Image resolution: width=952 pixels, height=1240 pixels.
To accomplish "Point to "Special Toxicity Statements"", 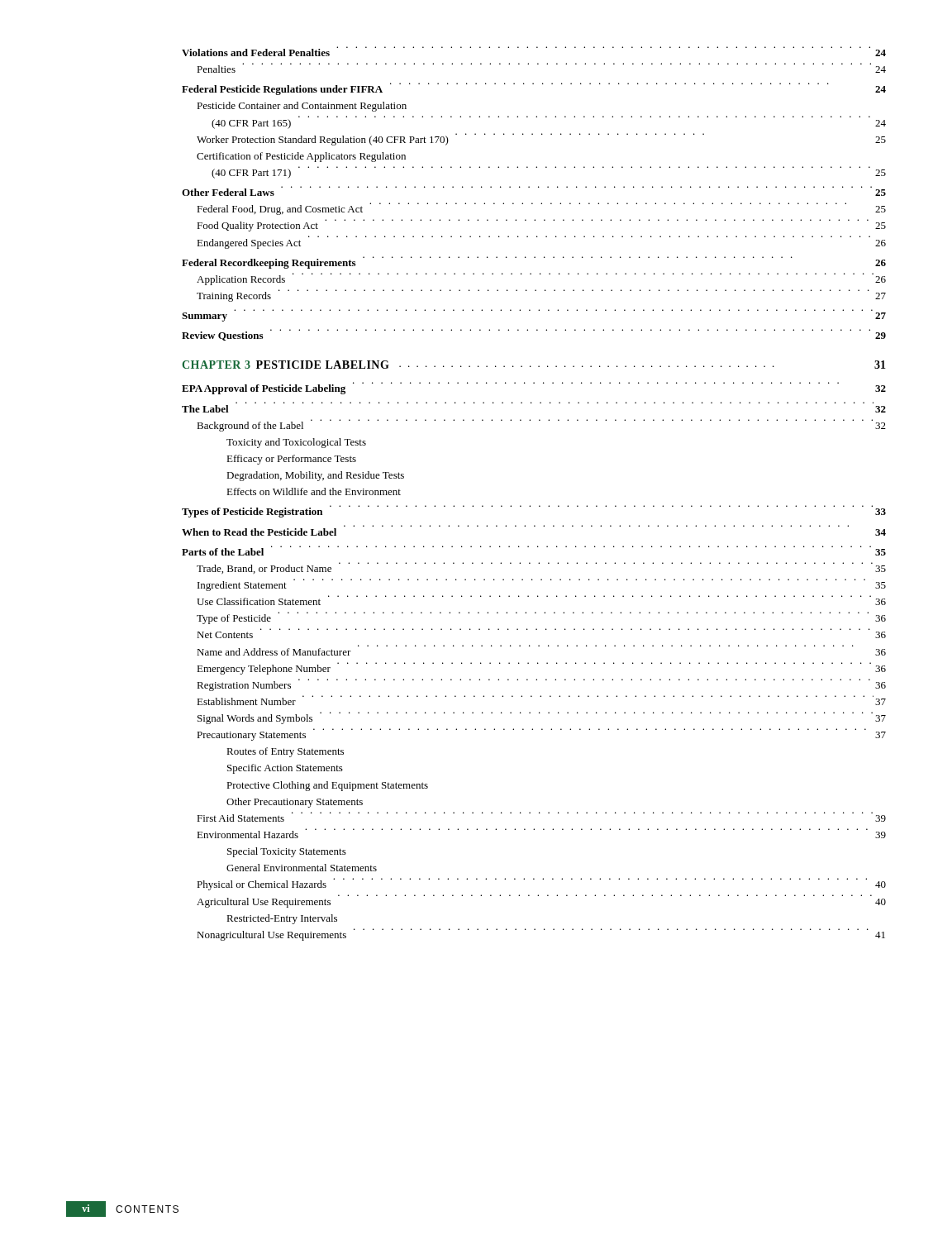I will click(x=286, y=851).
